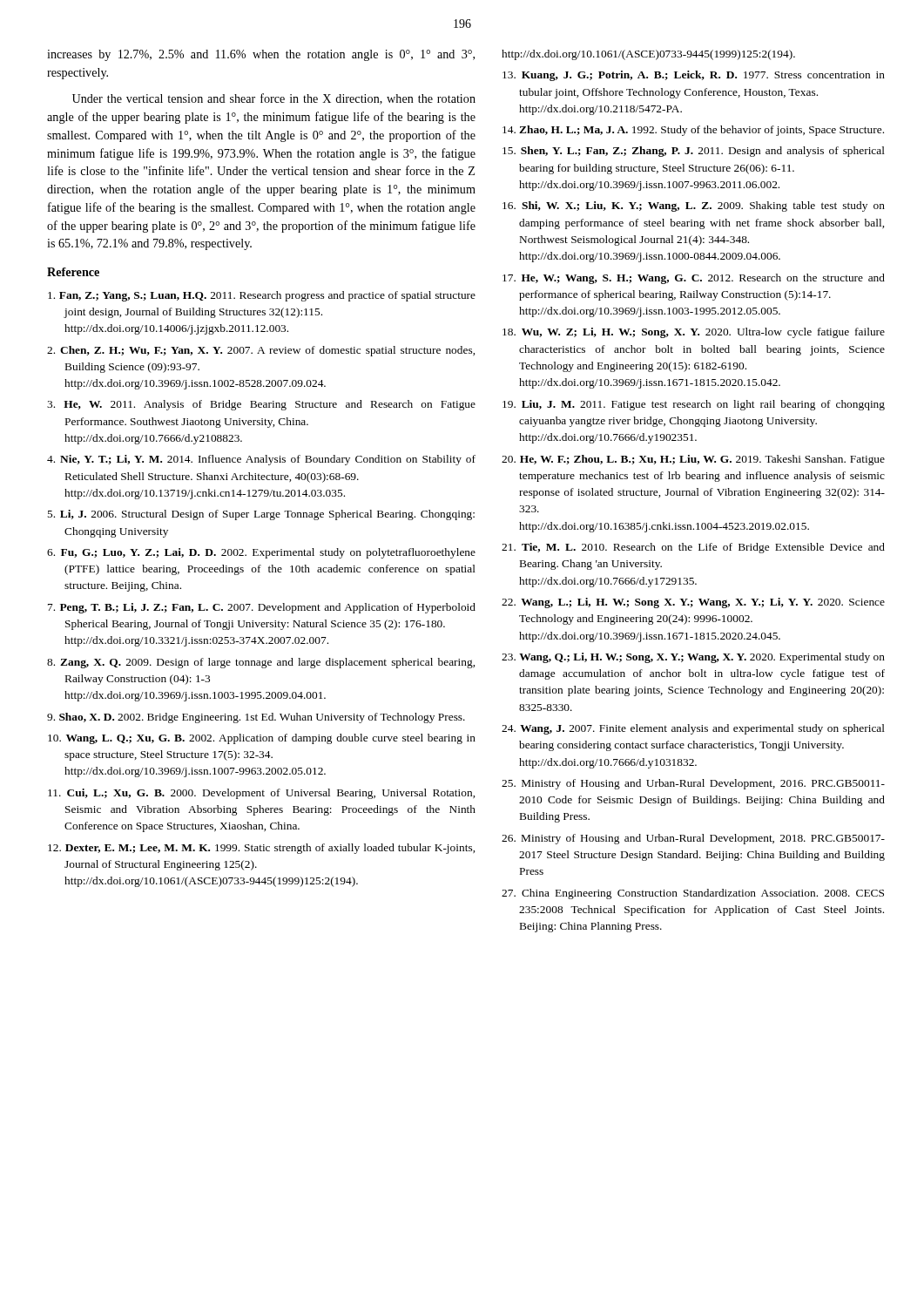The height and width of the screenshot is (1307, 924).
Task: Where is the passage that starts "24. Wang, J. 2007. Finite element analysis"?
Action: [693, 745]
